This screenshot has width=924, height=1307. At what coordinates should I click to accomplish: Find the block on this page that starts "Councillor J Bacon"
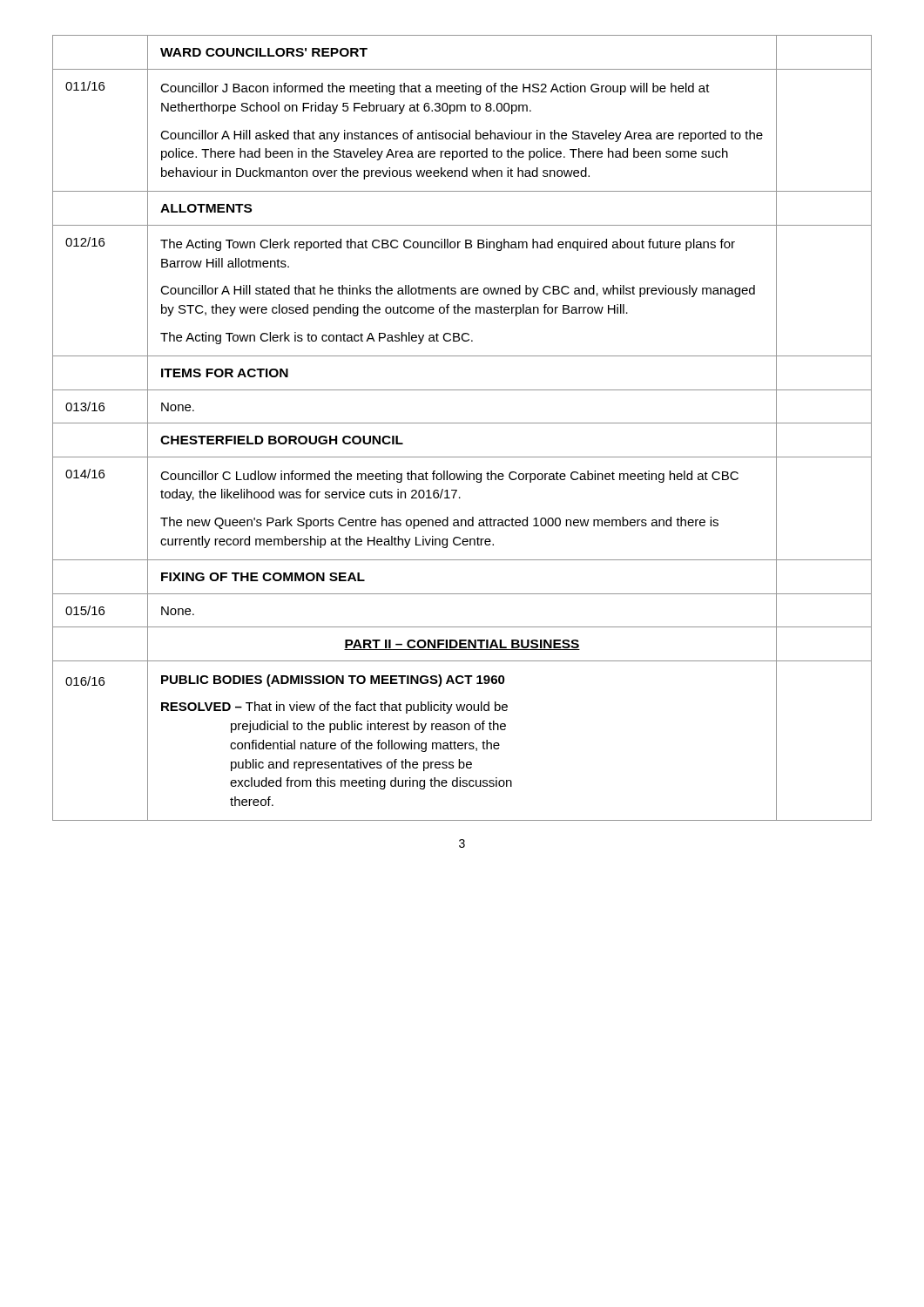pyautogui.click(x=462, y=130)
